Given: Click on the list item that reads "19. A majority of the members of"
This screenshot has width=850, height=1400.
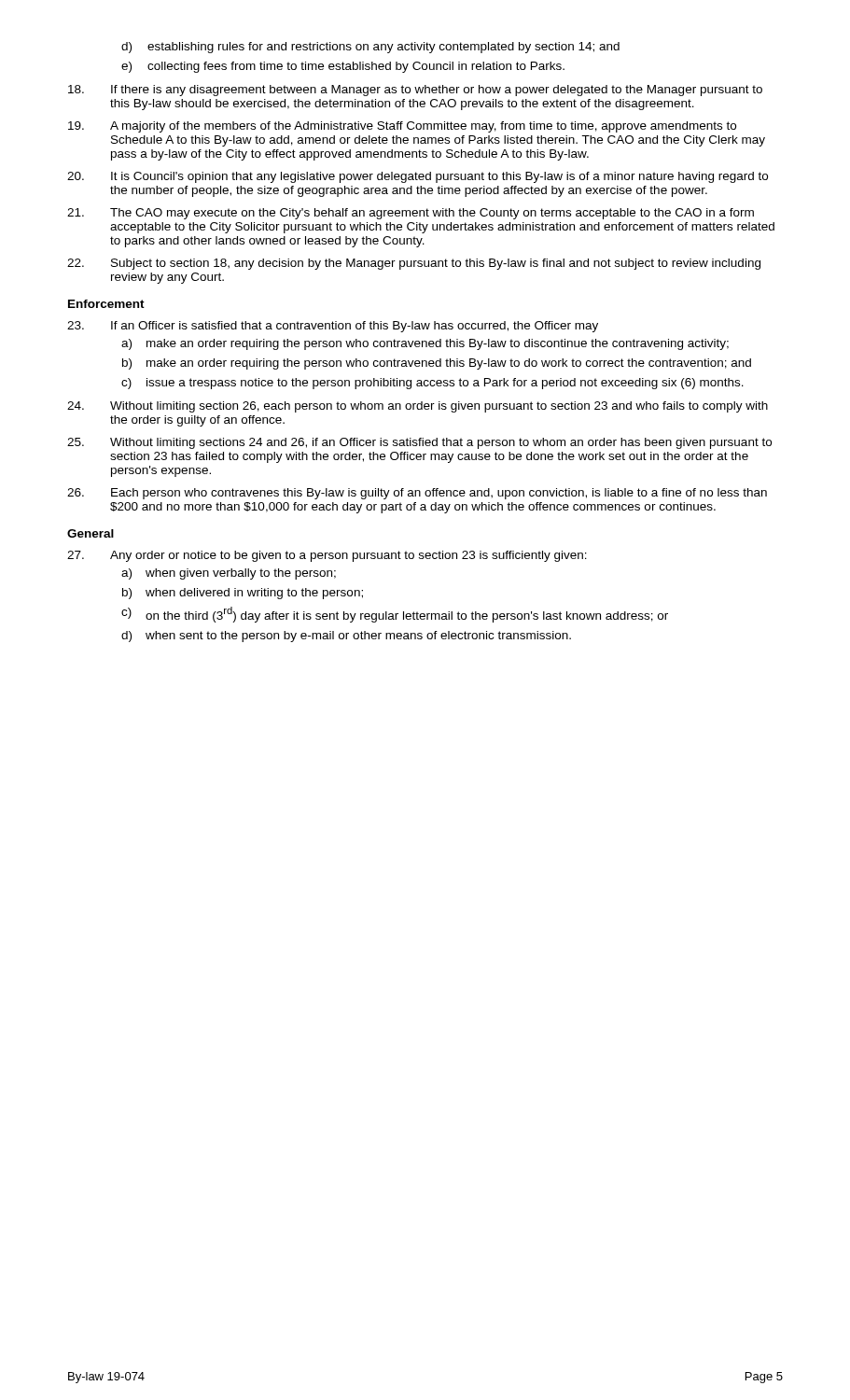Looking at the screenshot, I should point(425,140).
